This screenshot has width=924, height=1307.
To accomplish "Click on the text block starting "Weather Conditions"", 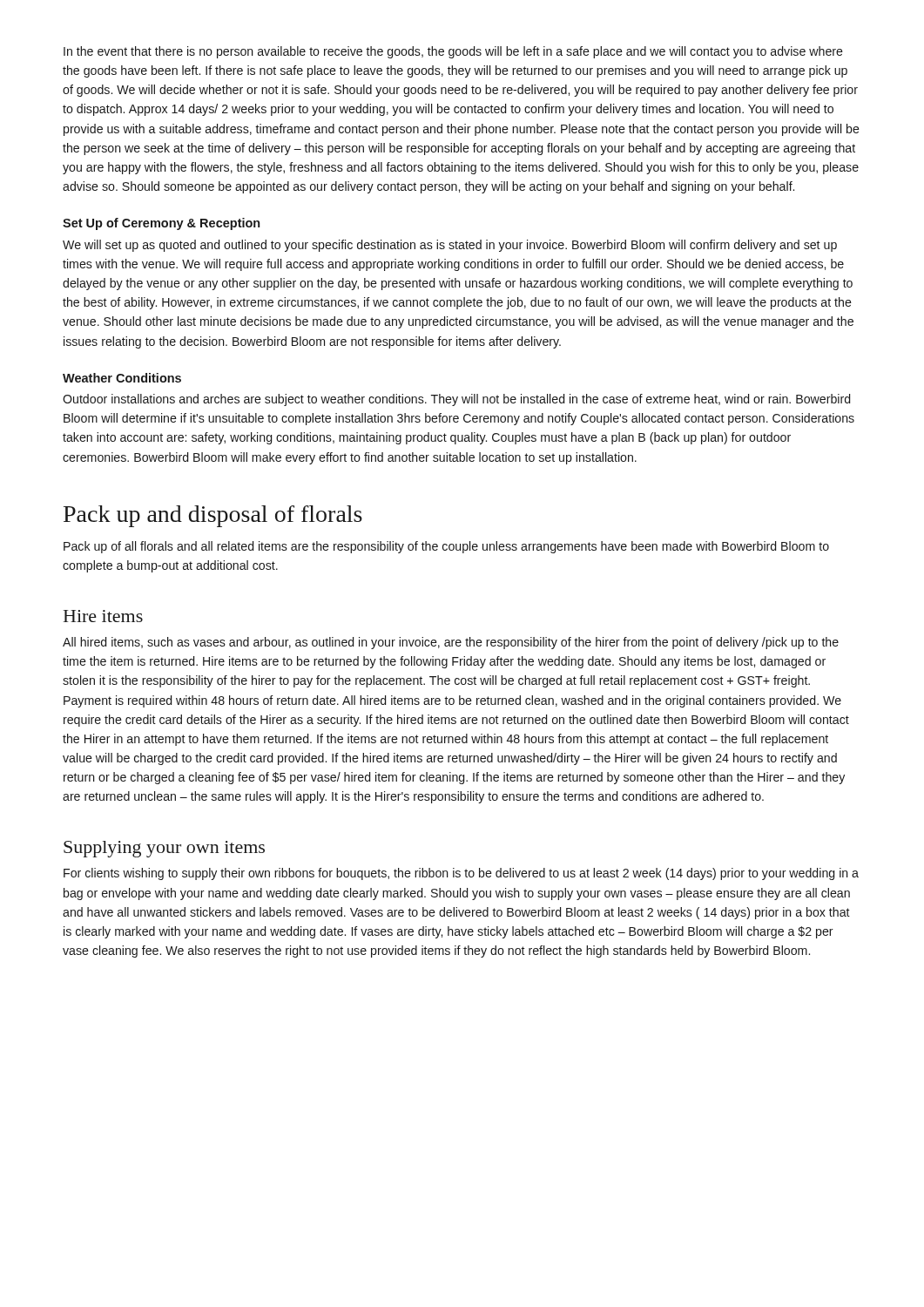I will pos(122,378).
